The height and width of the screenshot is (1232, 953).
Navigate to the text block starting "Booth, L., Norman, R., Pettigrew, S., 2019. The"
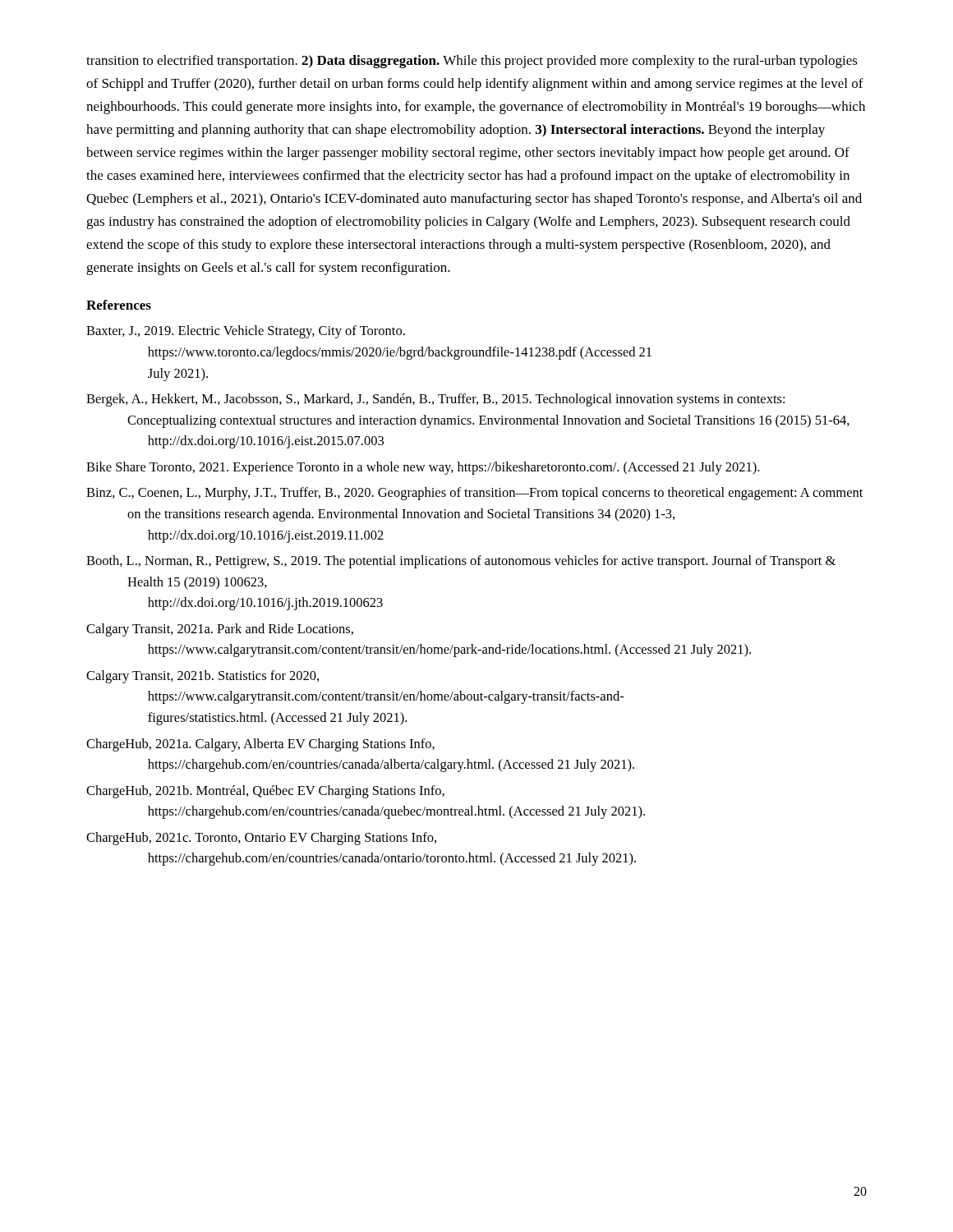click(461, 562)
